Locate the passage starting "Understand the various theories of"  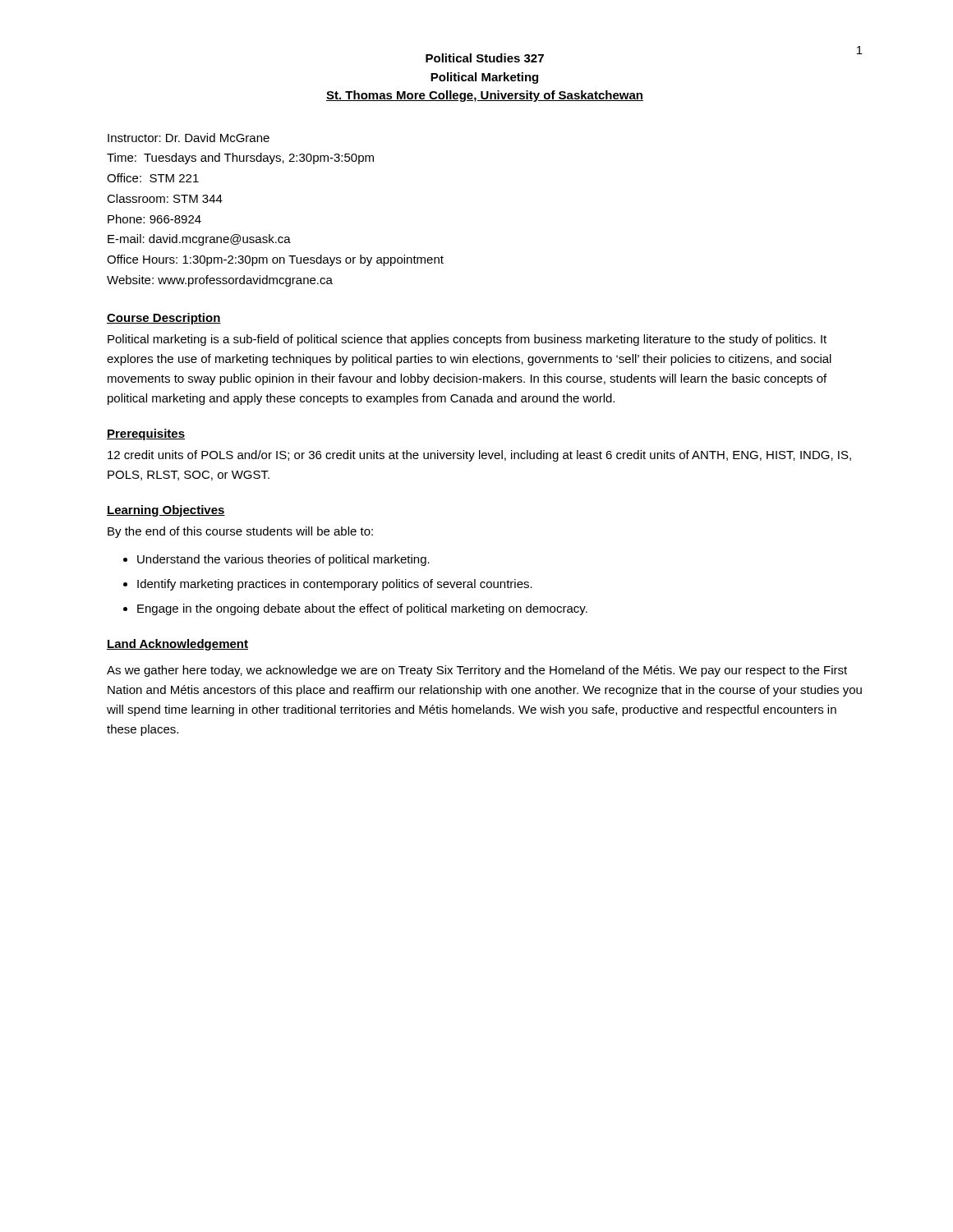[x=283, y=559]
